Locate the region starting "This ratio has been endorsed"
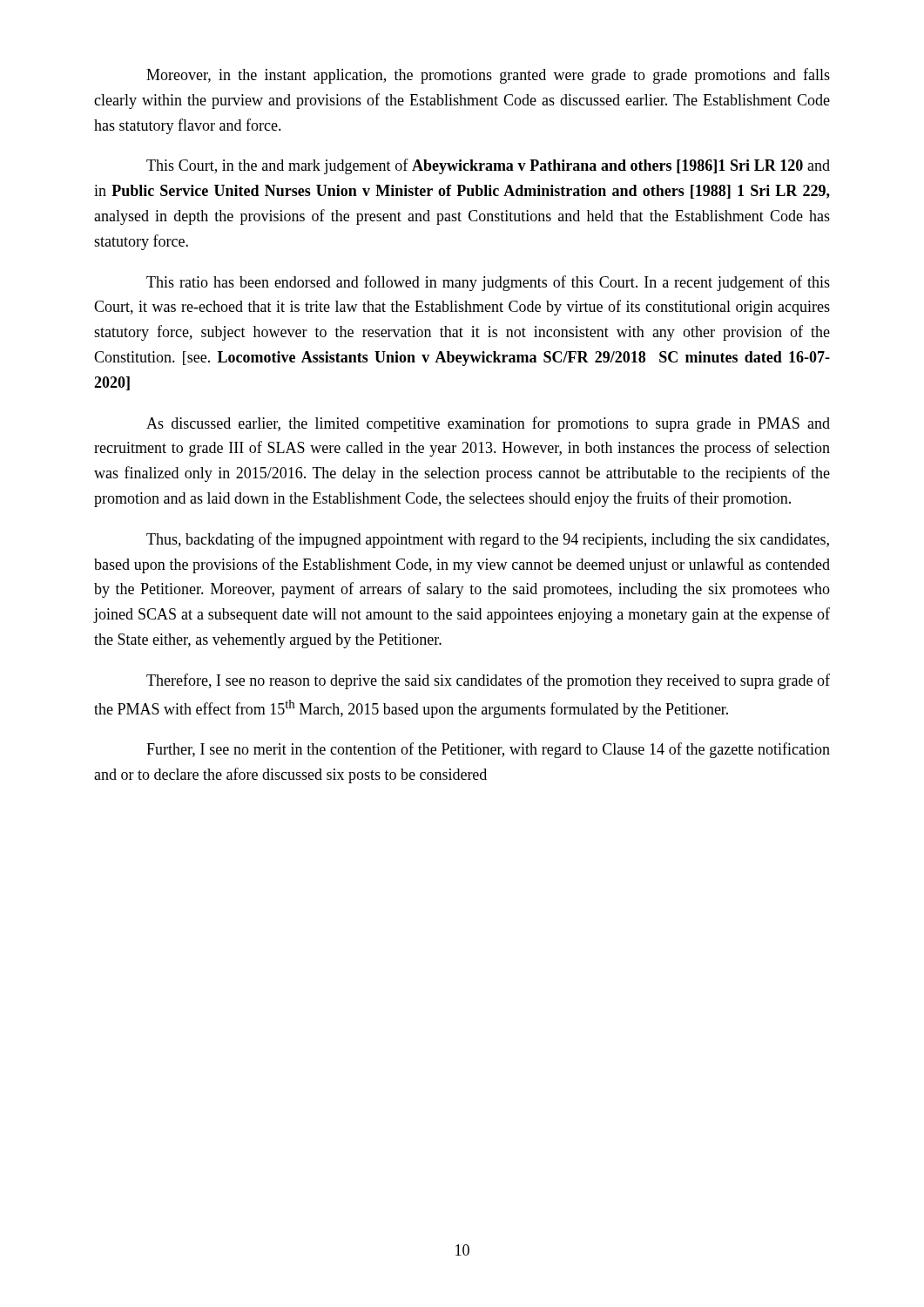This screenshot has height=1307, width=924. tap(462, 333)
